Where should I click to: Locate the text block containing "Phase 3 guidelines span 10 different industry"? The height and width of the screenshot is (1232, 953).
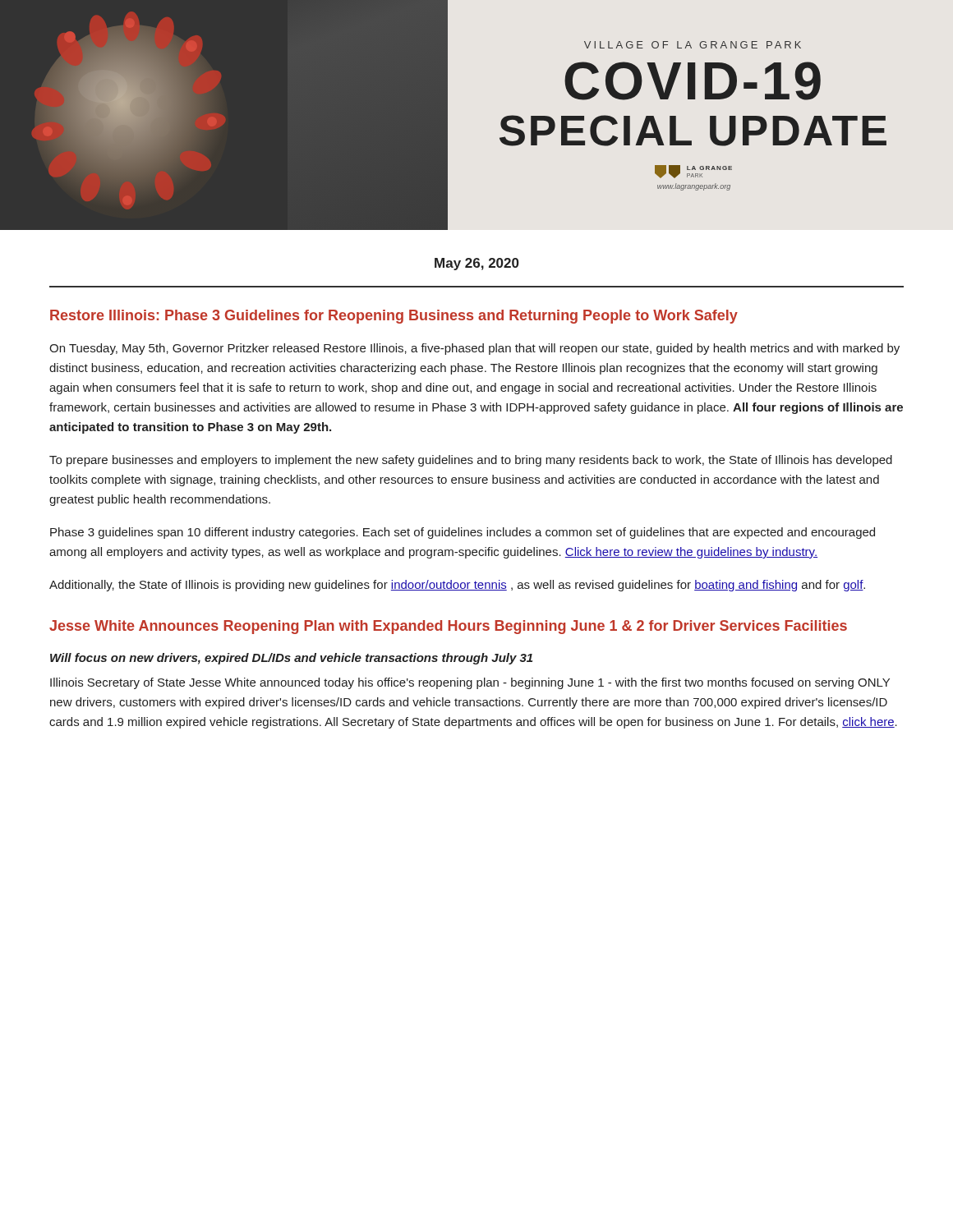[463, 542]
